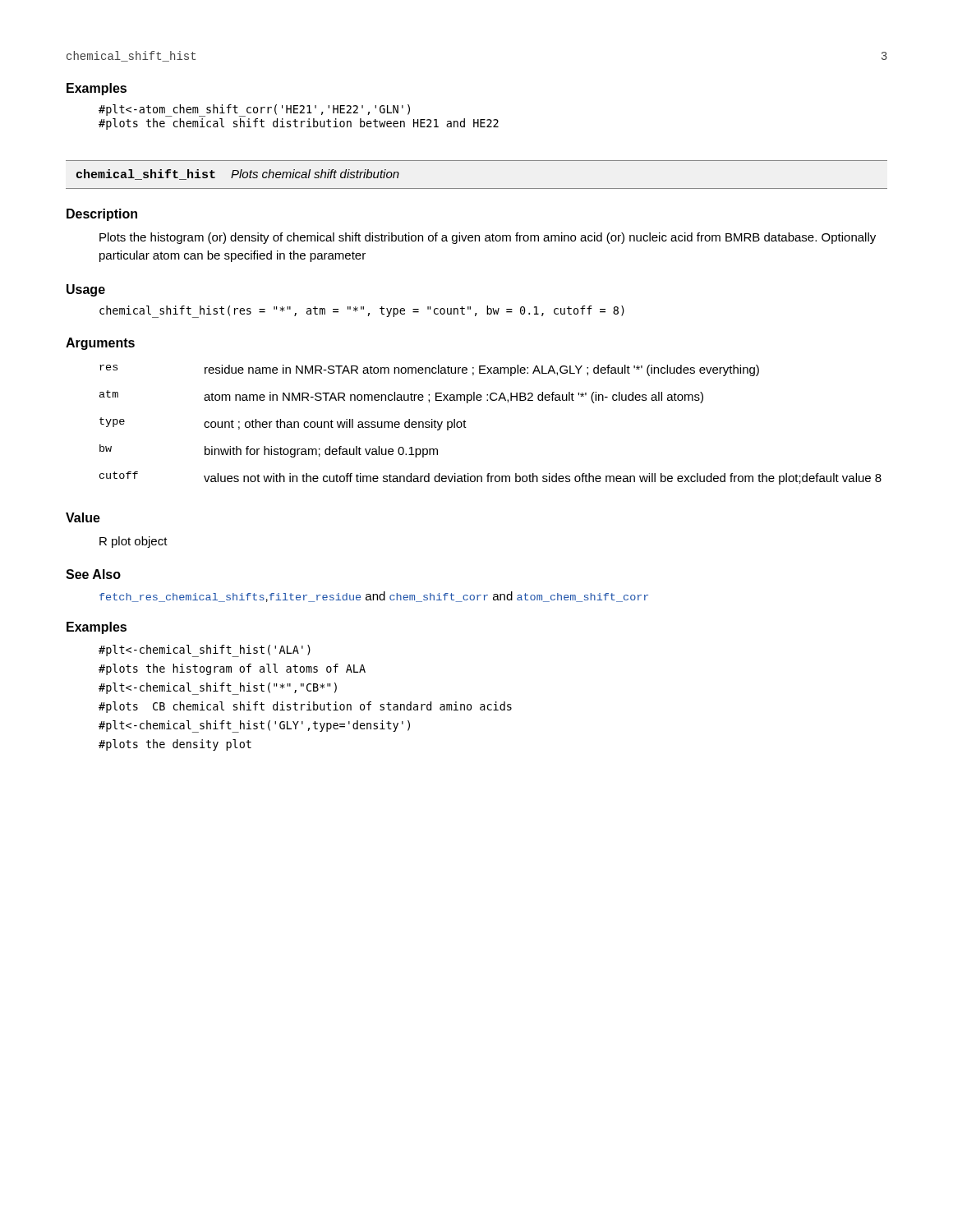Locate the table

click(476, 425)
